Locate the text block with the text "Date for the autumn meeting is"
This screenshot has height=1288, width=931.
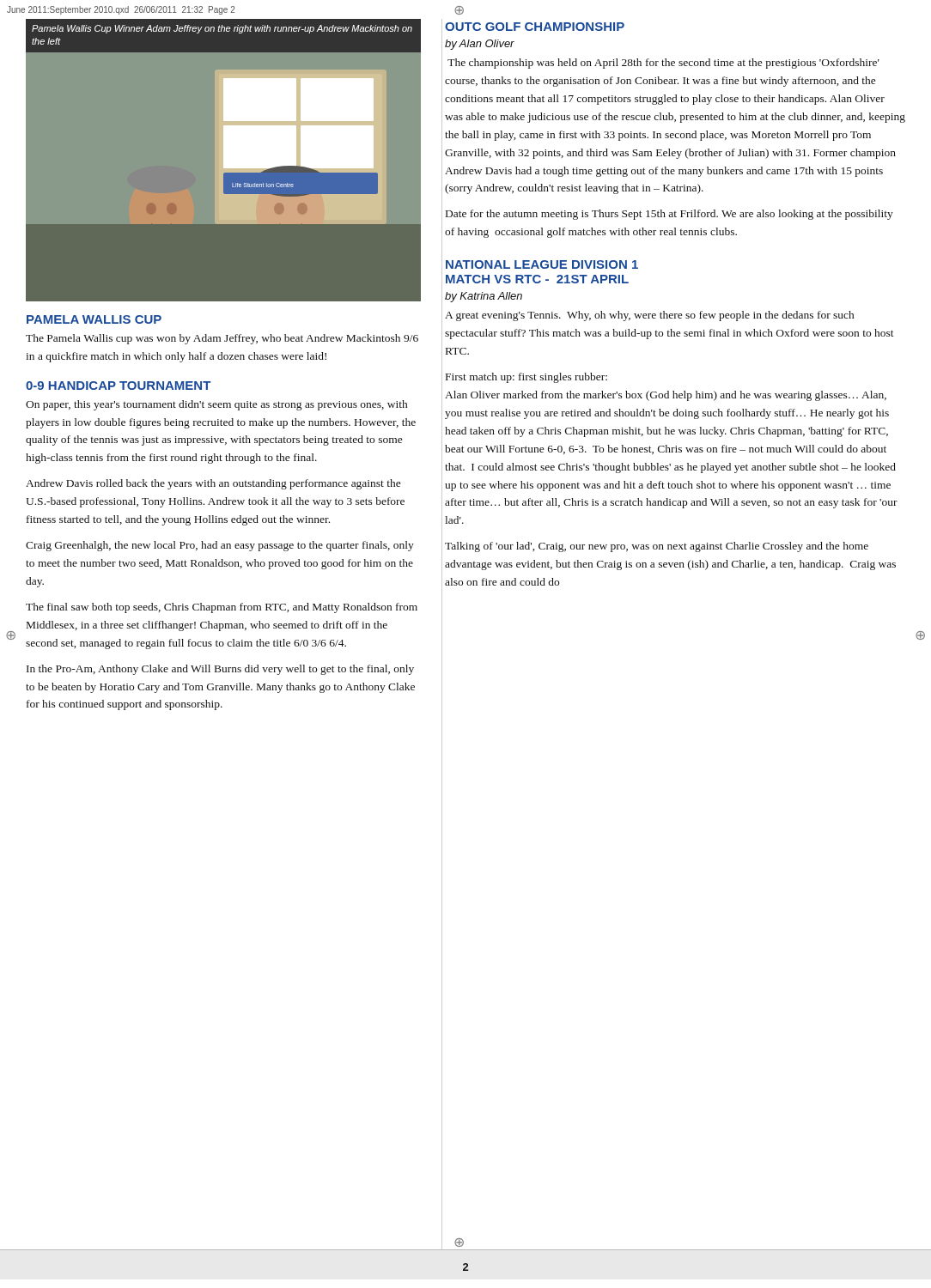point(669,223)
